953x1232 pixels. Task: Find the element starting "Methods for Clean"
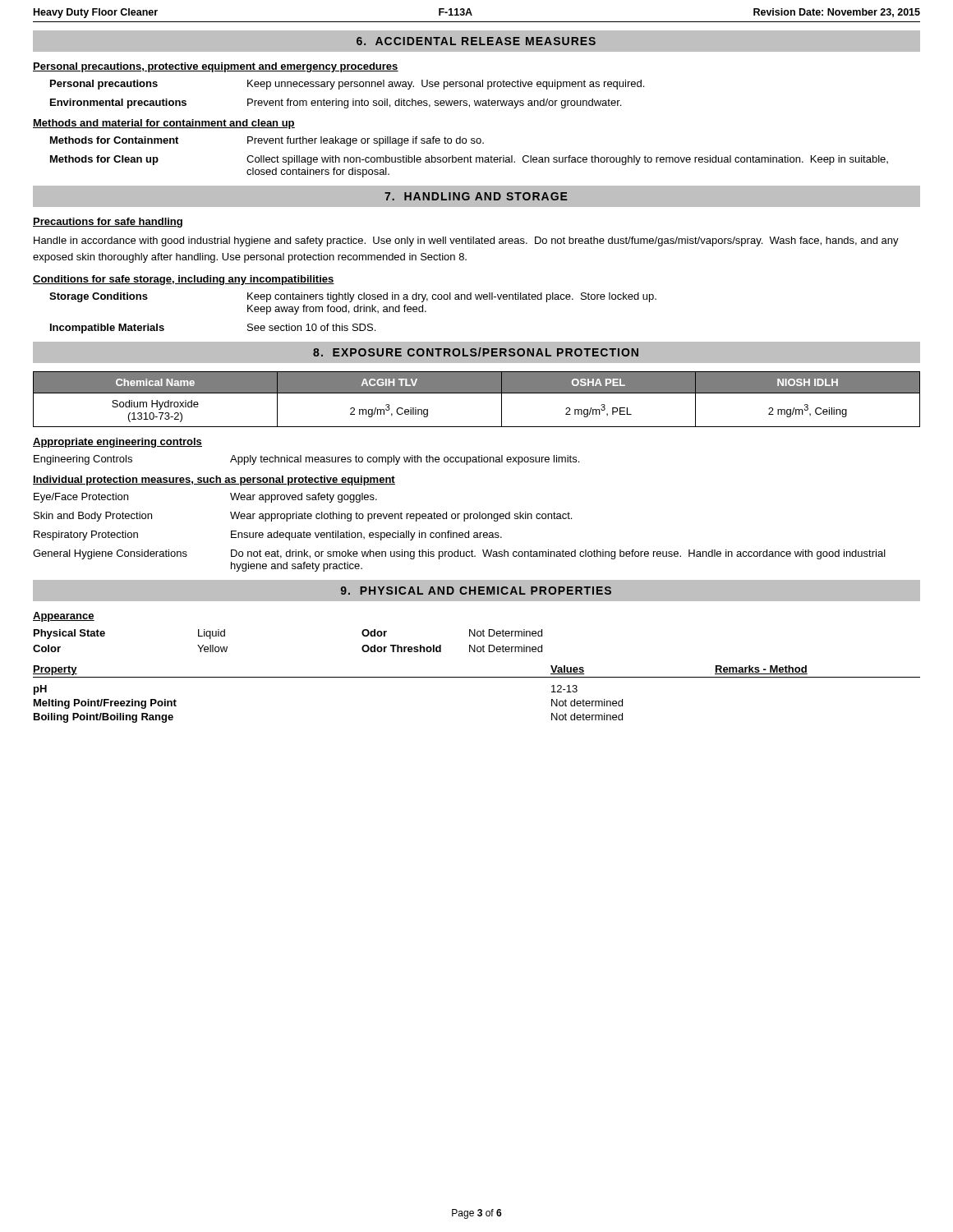click(x=476, y=165)
